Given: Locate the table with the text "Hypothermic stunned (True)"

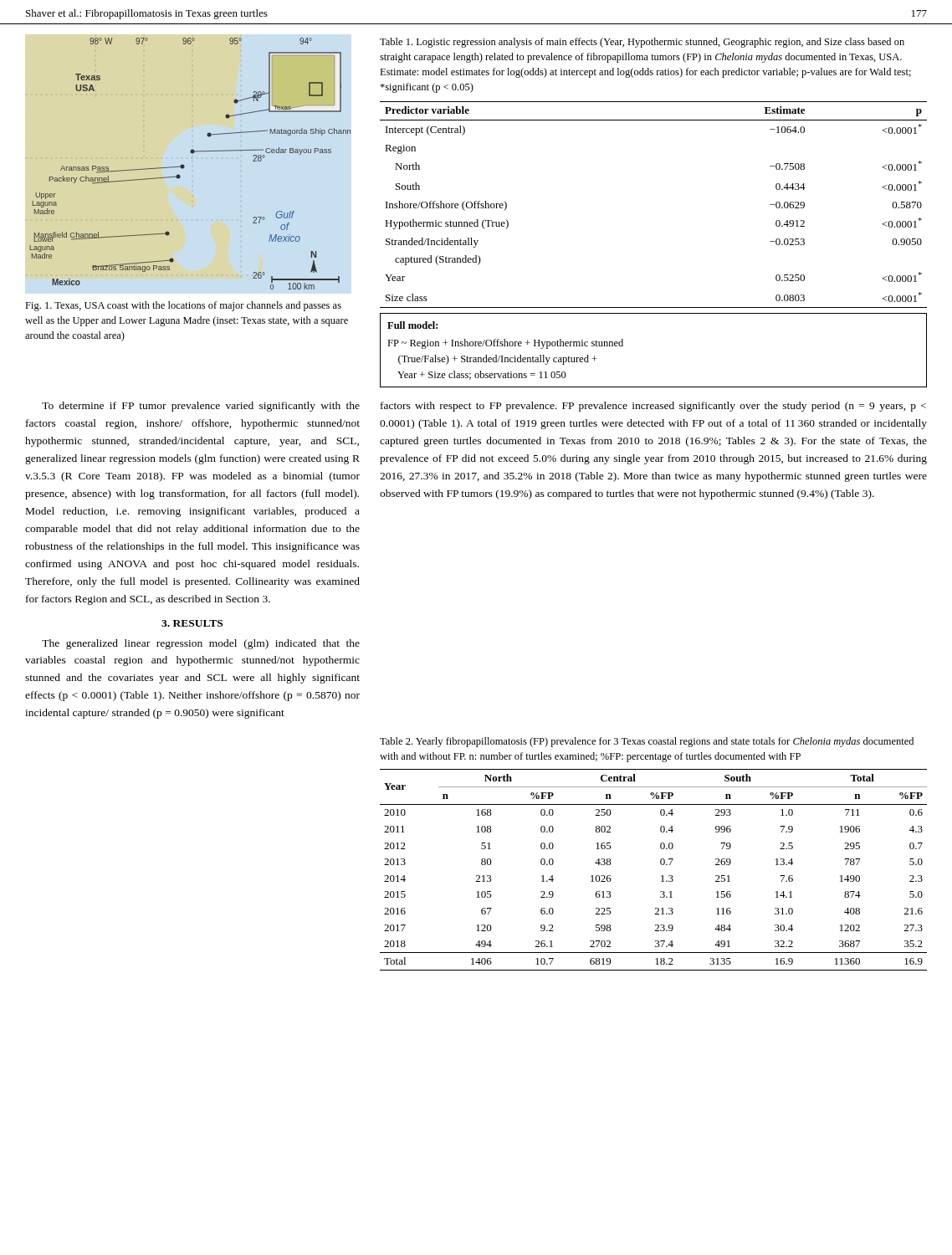Looking at the screenshot, I should (x=653, y=244).
